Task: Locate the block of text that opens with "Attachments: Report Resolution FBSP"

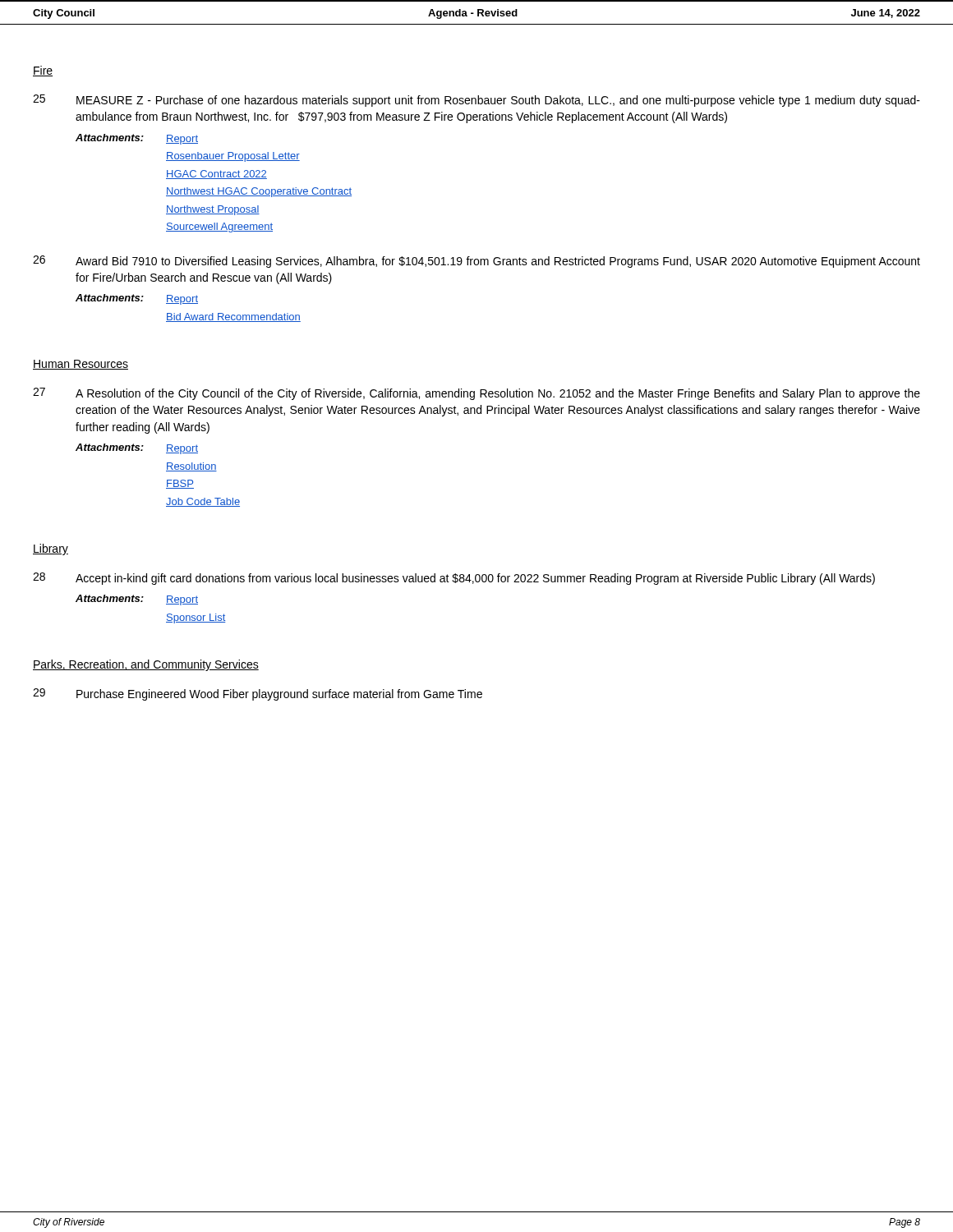Action: [158, 475]
